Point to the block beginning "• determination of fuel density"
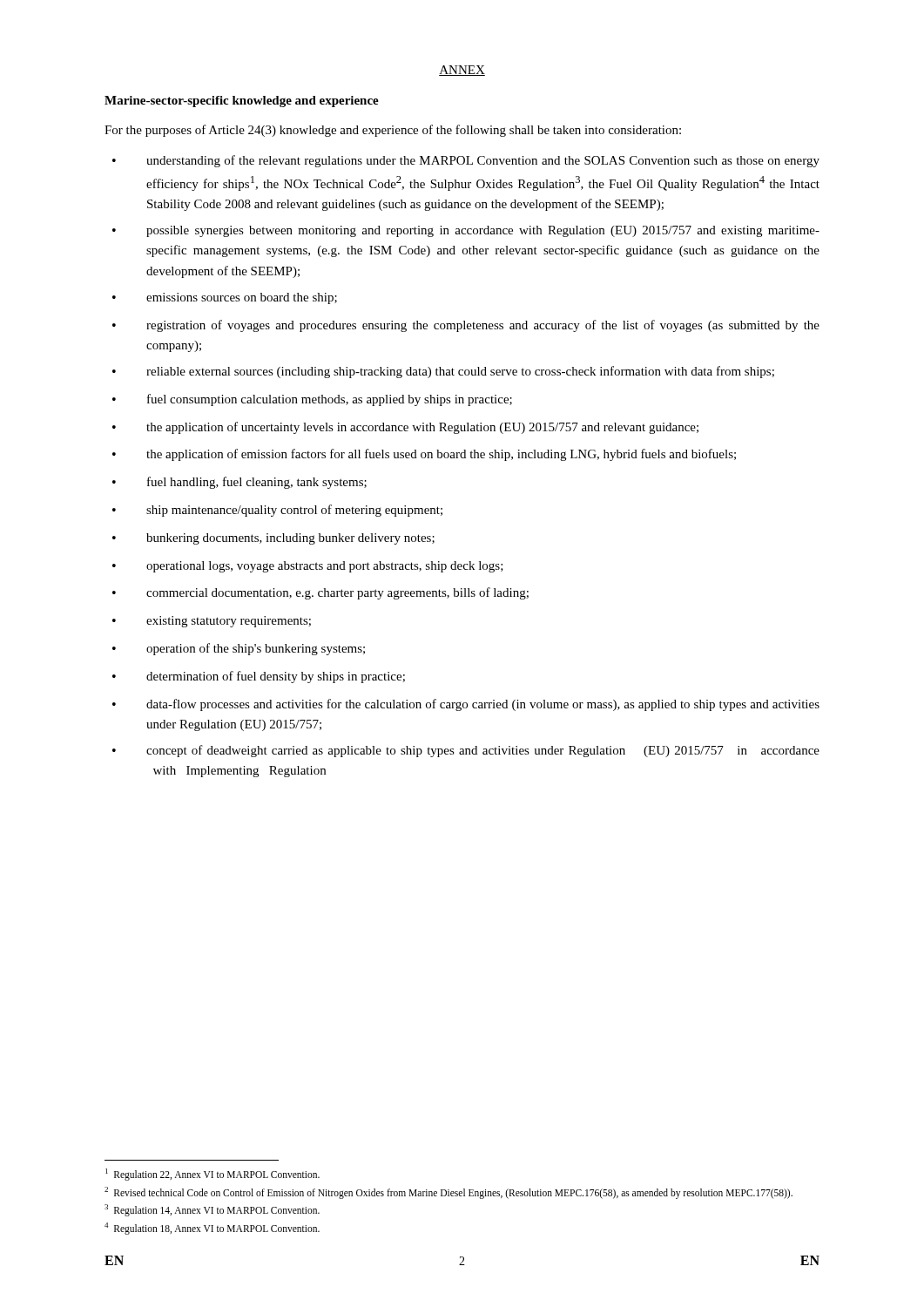This screenshot has width=924, height=1307. point(259,677)
